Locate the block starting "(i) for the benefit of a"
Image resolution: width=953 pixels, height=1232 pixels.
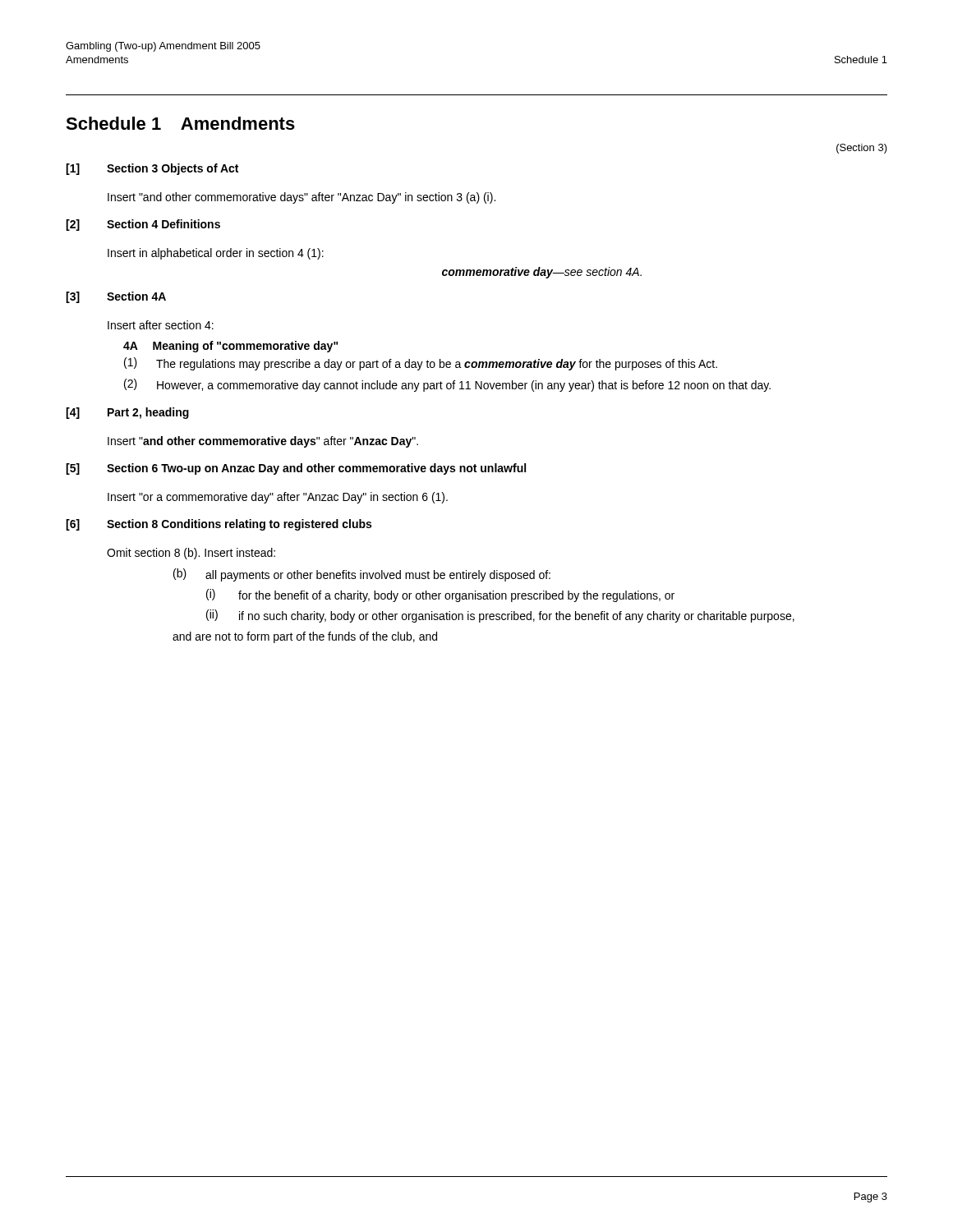[546, 596]
